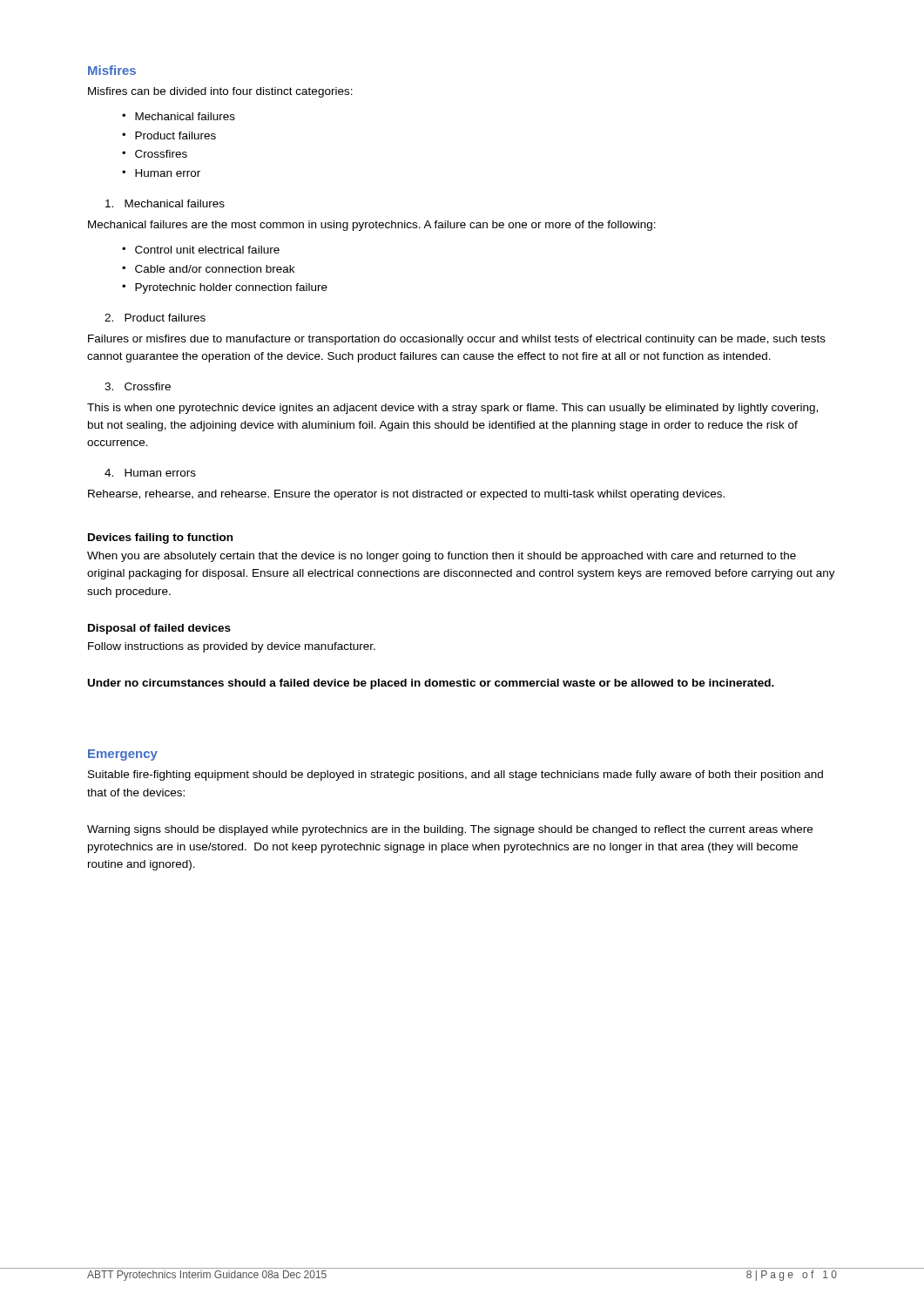Where is the passage that starts "Rehearse, rehearse, and rehearse. Ensure the operator is"?
Screen dimensions: 1307x924
pos(406,494)
